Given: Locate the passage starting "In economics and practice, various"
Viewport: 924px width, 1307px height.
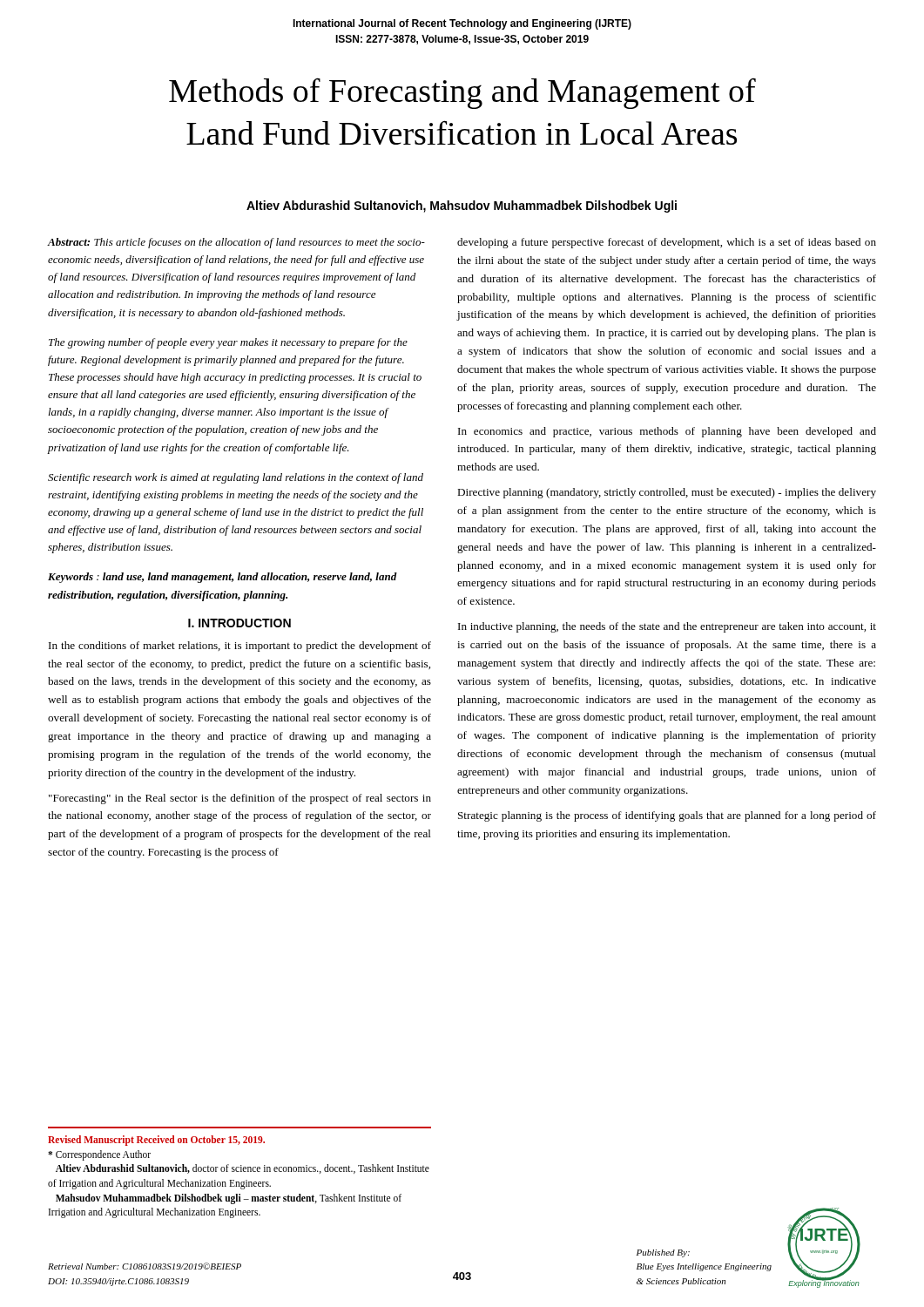Looking at the screenshot, I should [667, 449].
